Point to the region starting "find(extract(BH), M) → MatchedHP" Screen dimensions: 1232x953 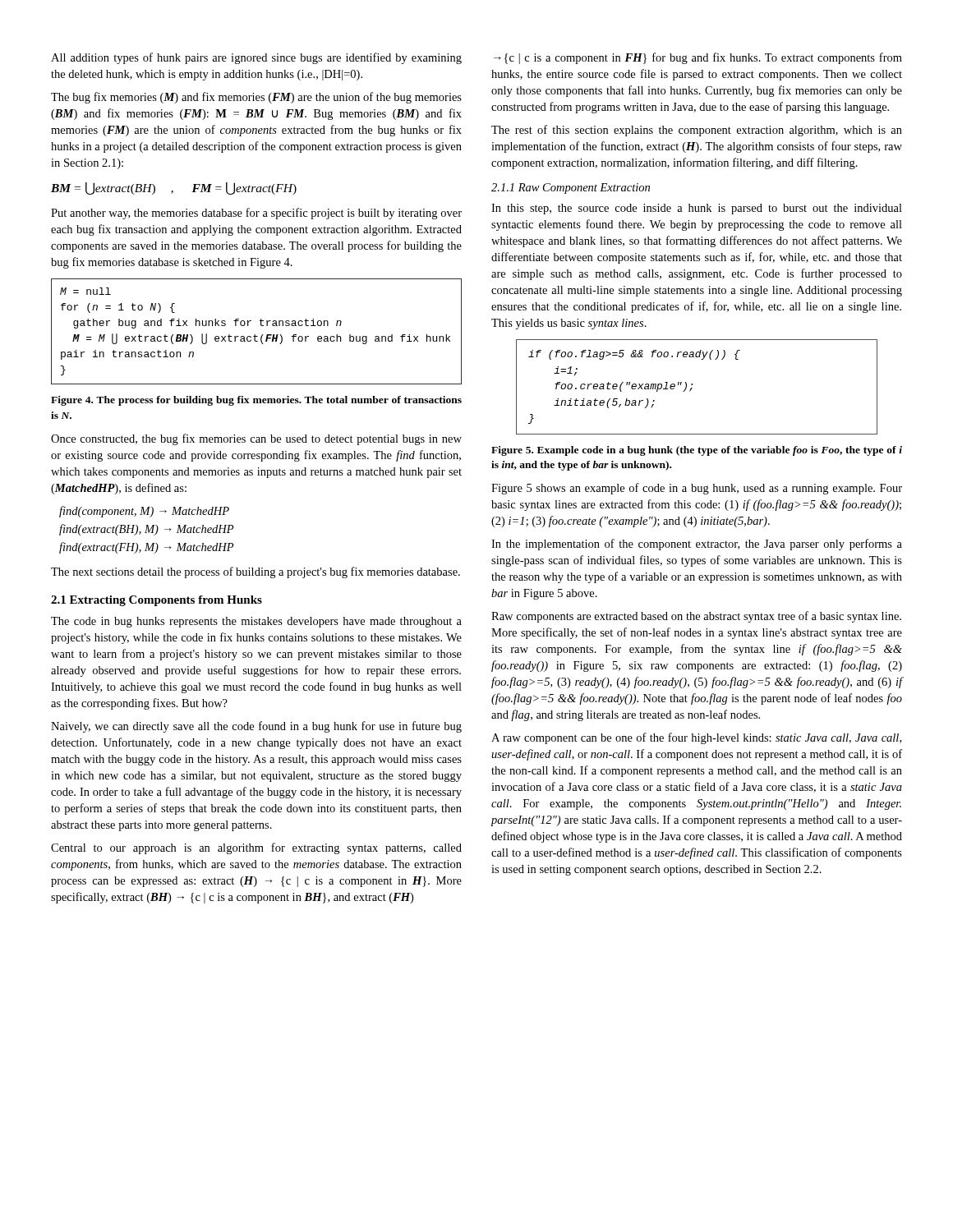pos(147,529)
